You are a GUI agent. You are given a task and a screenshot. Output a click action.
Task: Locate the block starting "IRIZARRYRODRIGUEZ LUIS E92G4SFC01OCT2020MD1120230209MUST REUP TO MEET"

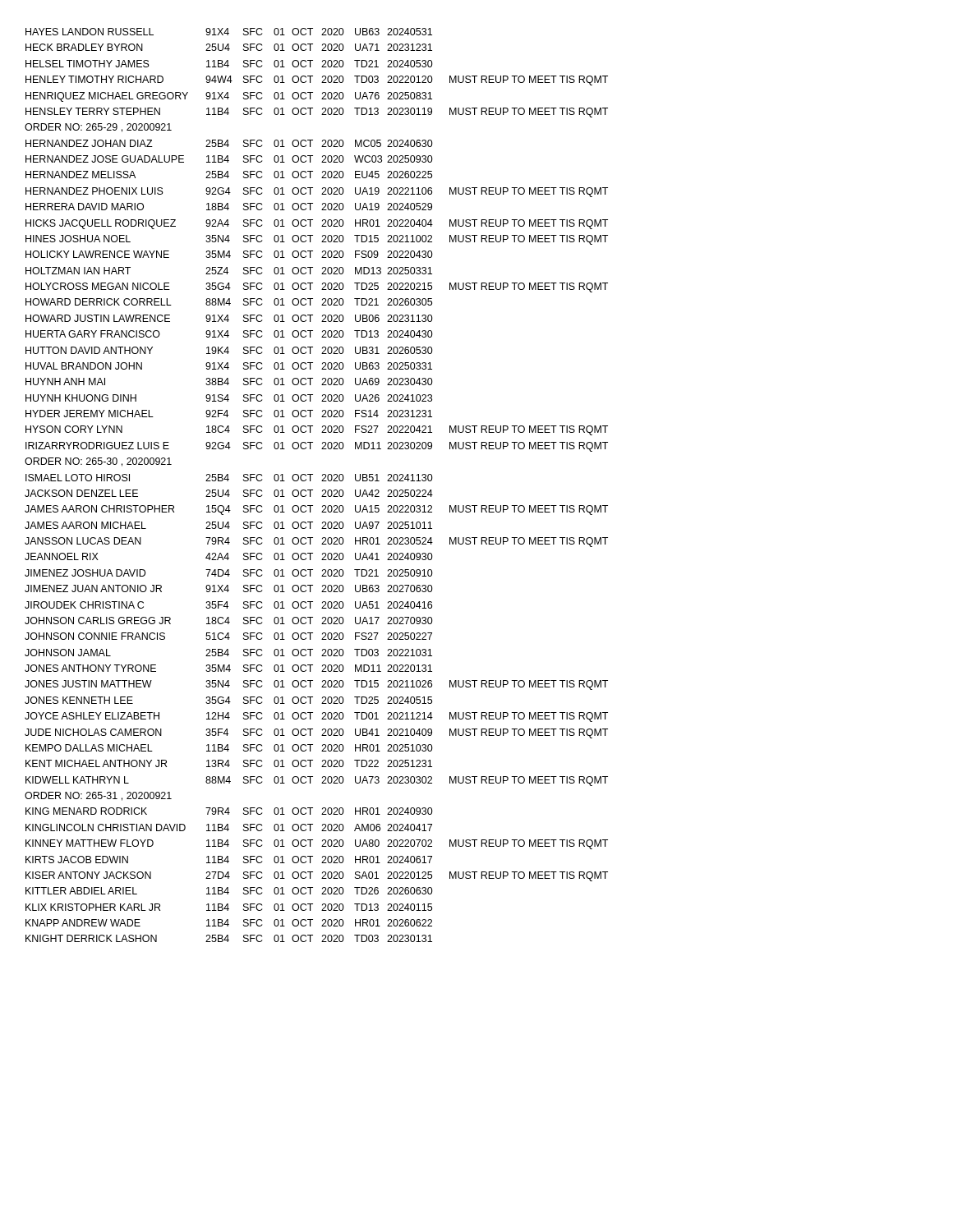pos(476,446)
